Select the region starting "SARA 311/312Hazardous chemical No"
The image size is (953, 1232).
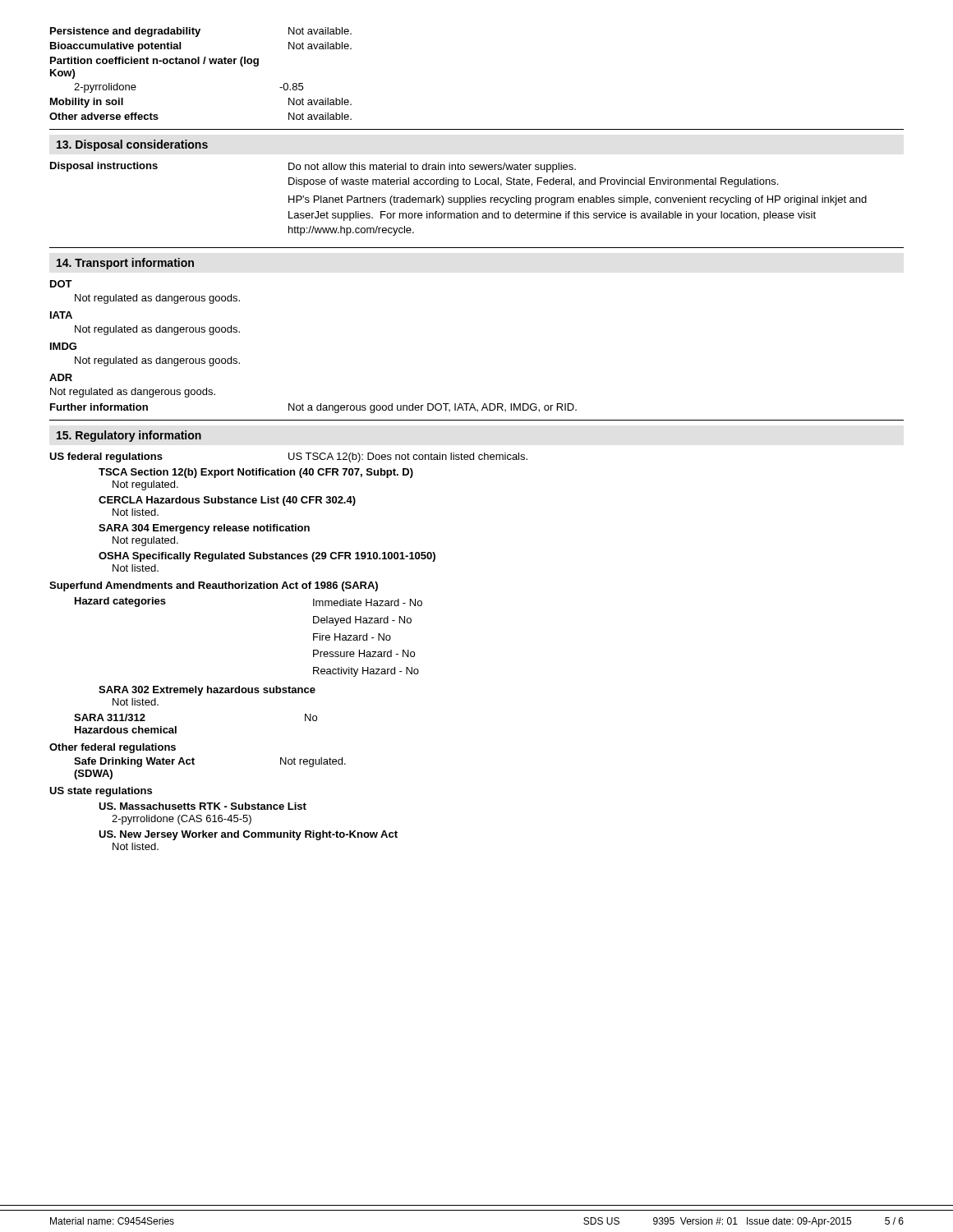(x=183, y=724)
